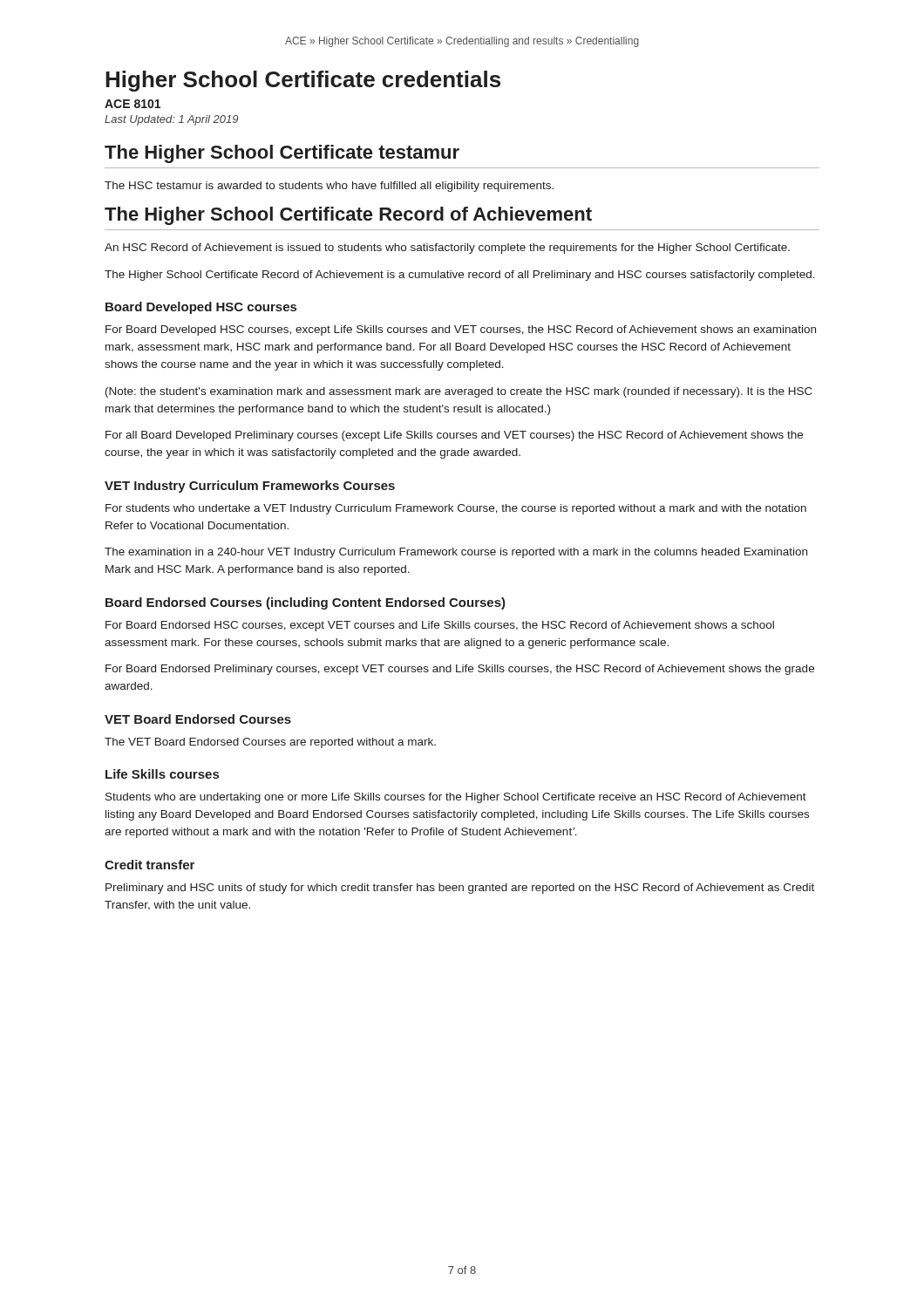Screen dimensions: 1308x924
Task: Find "ACE 8101" on this page
Action: 132,104
